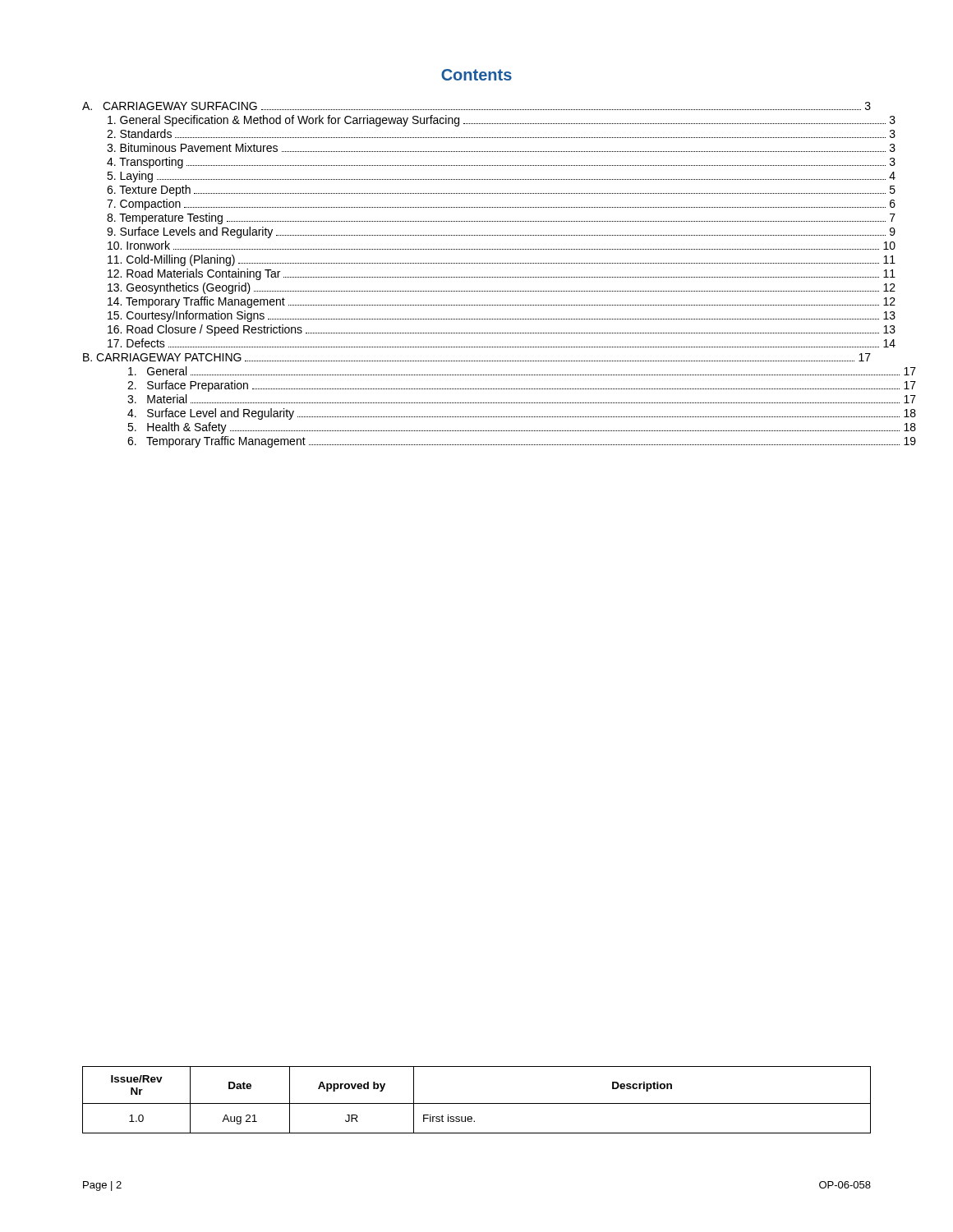The width and height of the screenshot is (953, 1232).
Task: Point to "6. Temporary Traffic Management 19"
Action: coord(476,441)
